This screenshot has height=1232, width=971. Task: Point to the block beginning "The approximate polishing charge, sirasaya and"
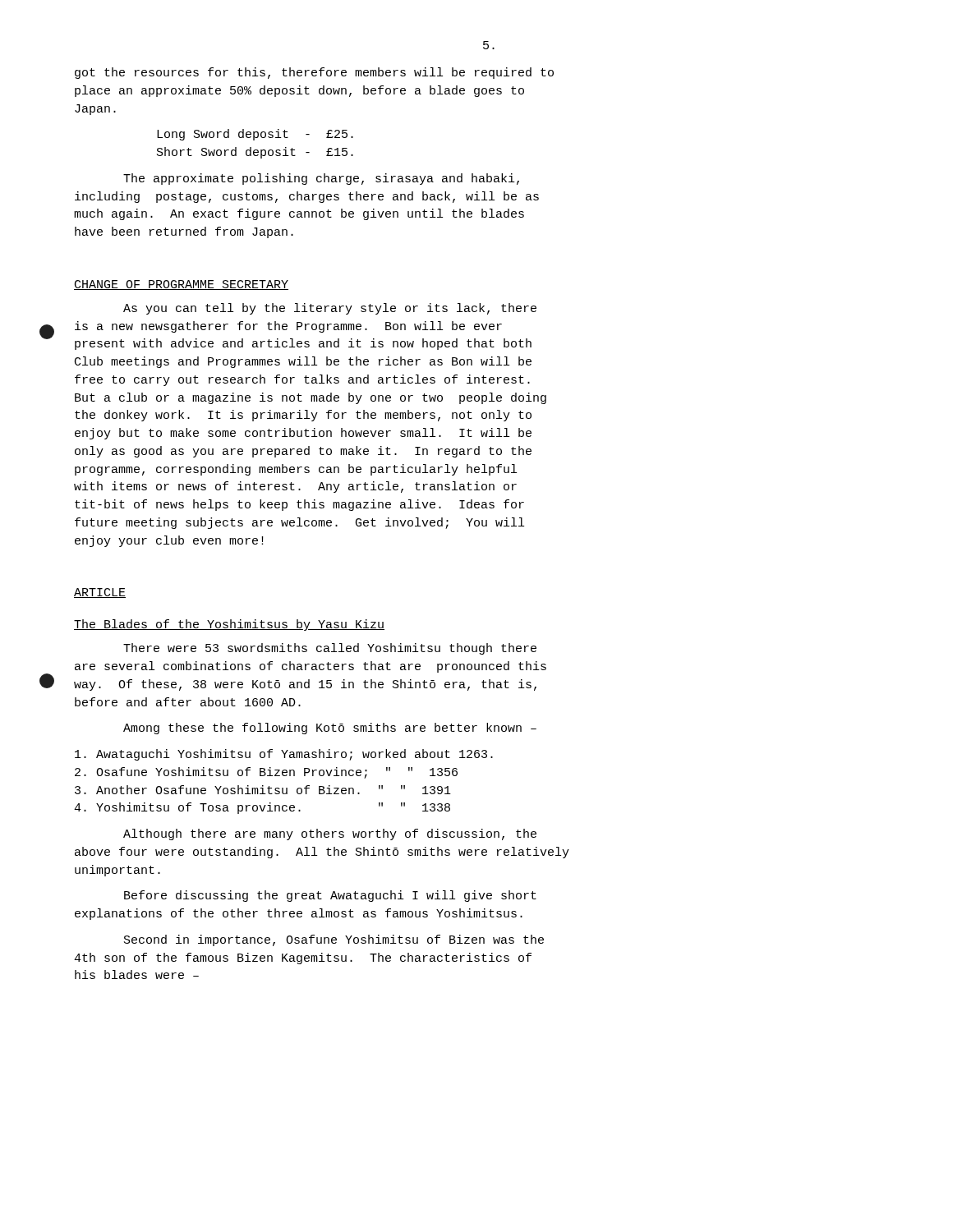pos(307,206)
